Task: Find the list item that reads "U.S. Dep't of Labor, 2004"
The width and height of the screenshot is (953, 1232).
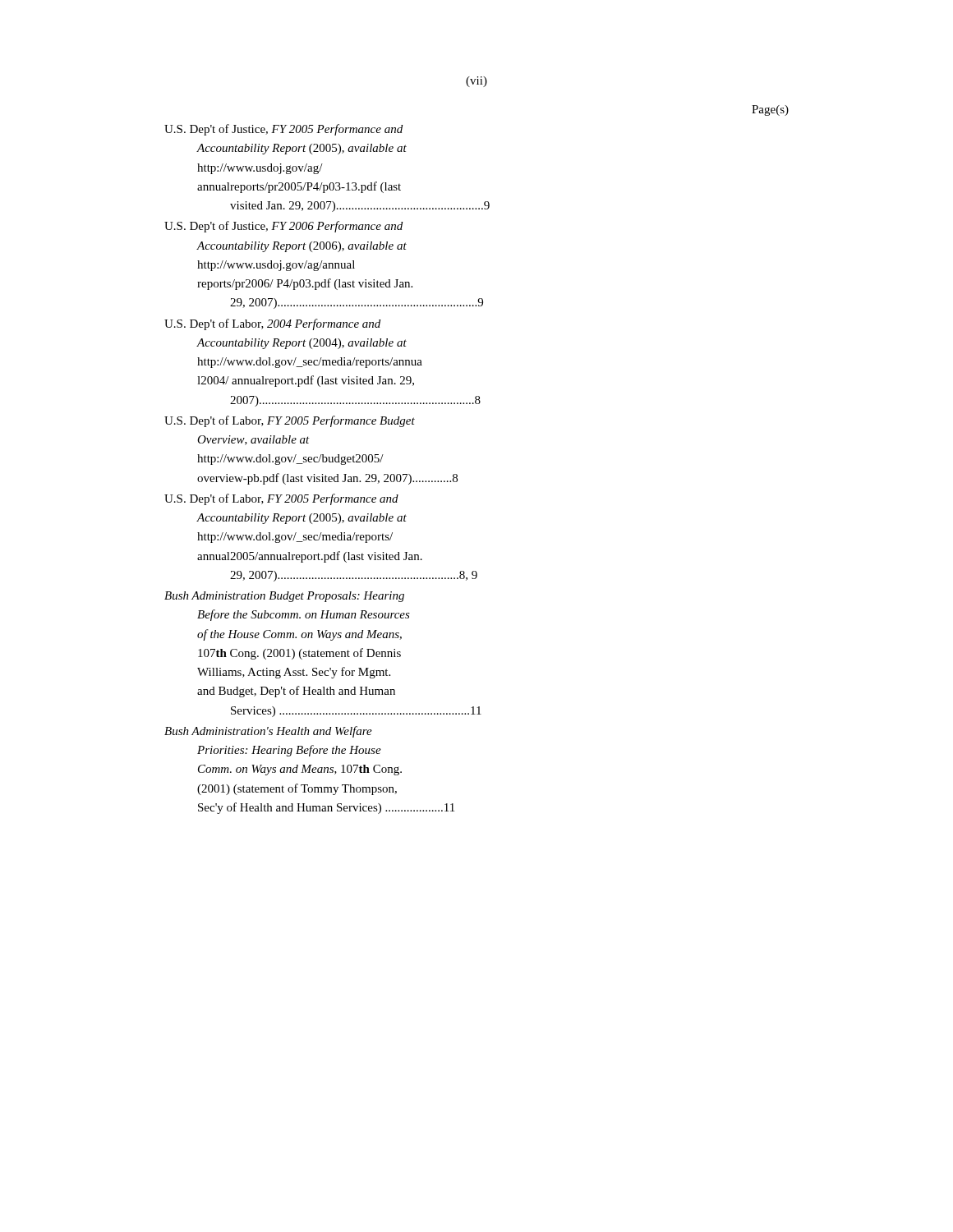Action: (x=272, y=324)
